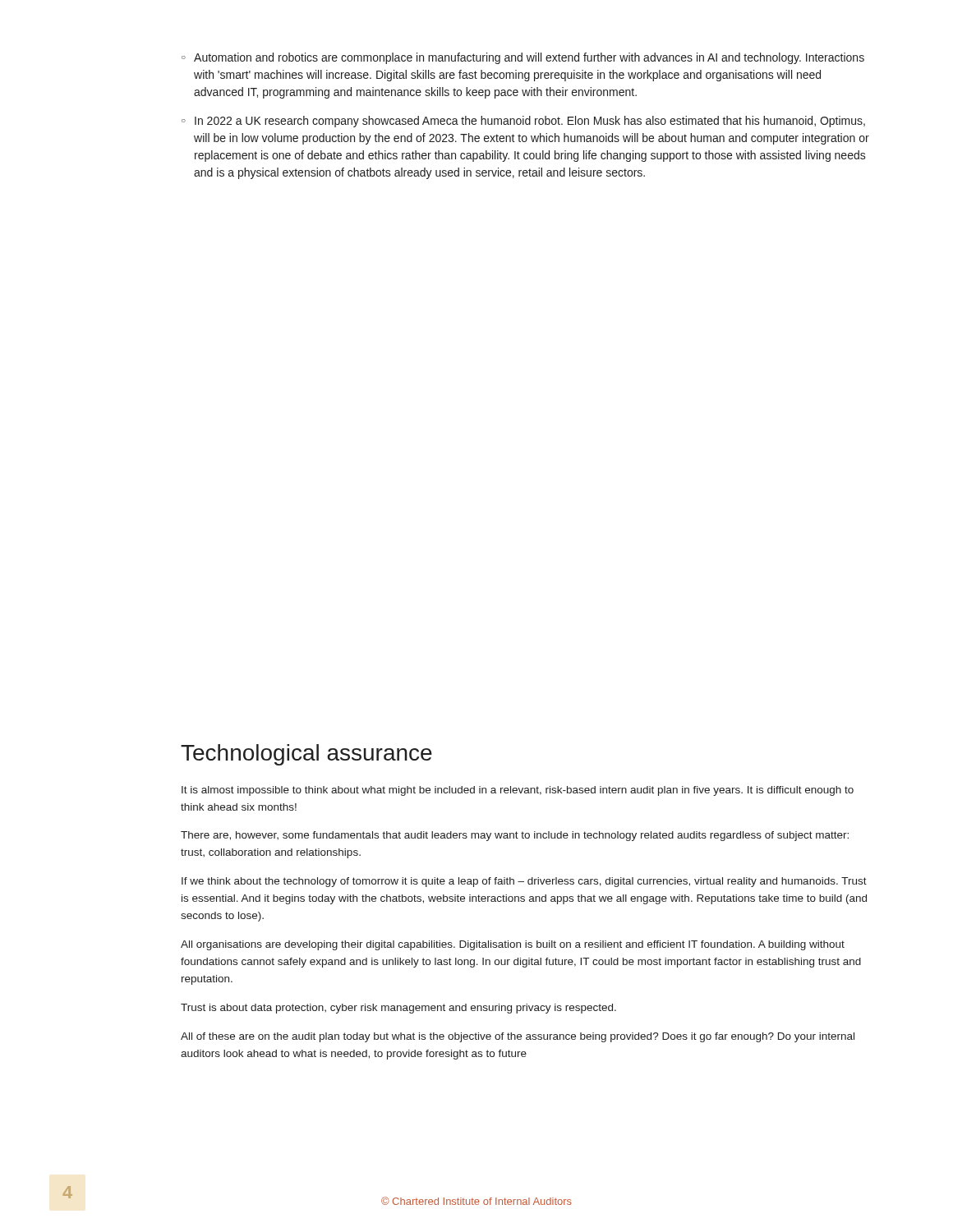
Task: Select the text starting "It is almost impossible to"
Action: pyautogui.click(x=517, y=798)
